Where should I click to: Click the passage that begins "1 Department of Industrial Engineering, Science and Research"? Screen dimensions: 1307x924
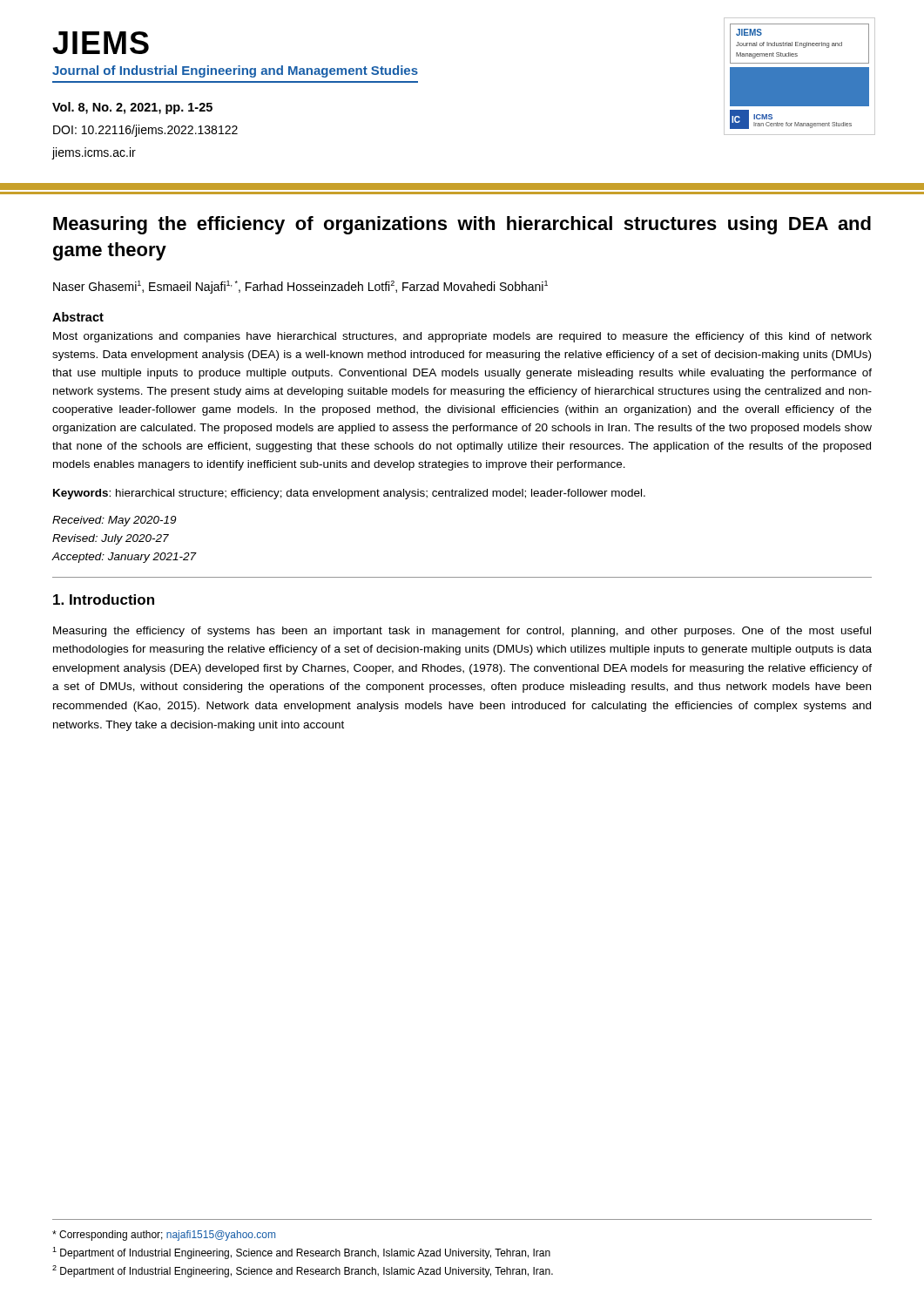(301, 1252)
